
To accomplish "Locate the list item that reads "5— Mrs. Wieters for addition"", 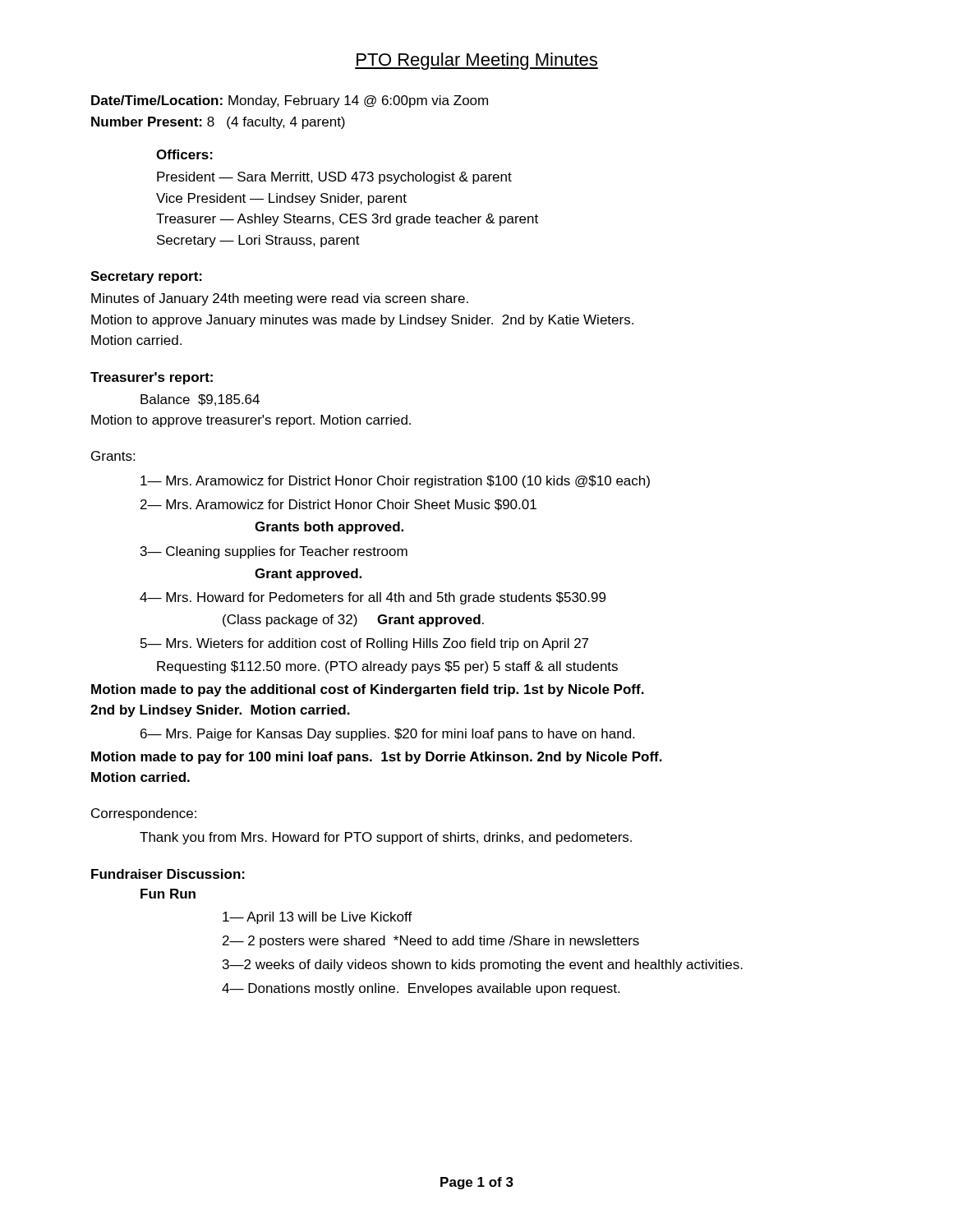I will pyautogui.click(x=379, y=655).
